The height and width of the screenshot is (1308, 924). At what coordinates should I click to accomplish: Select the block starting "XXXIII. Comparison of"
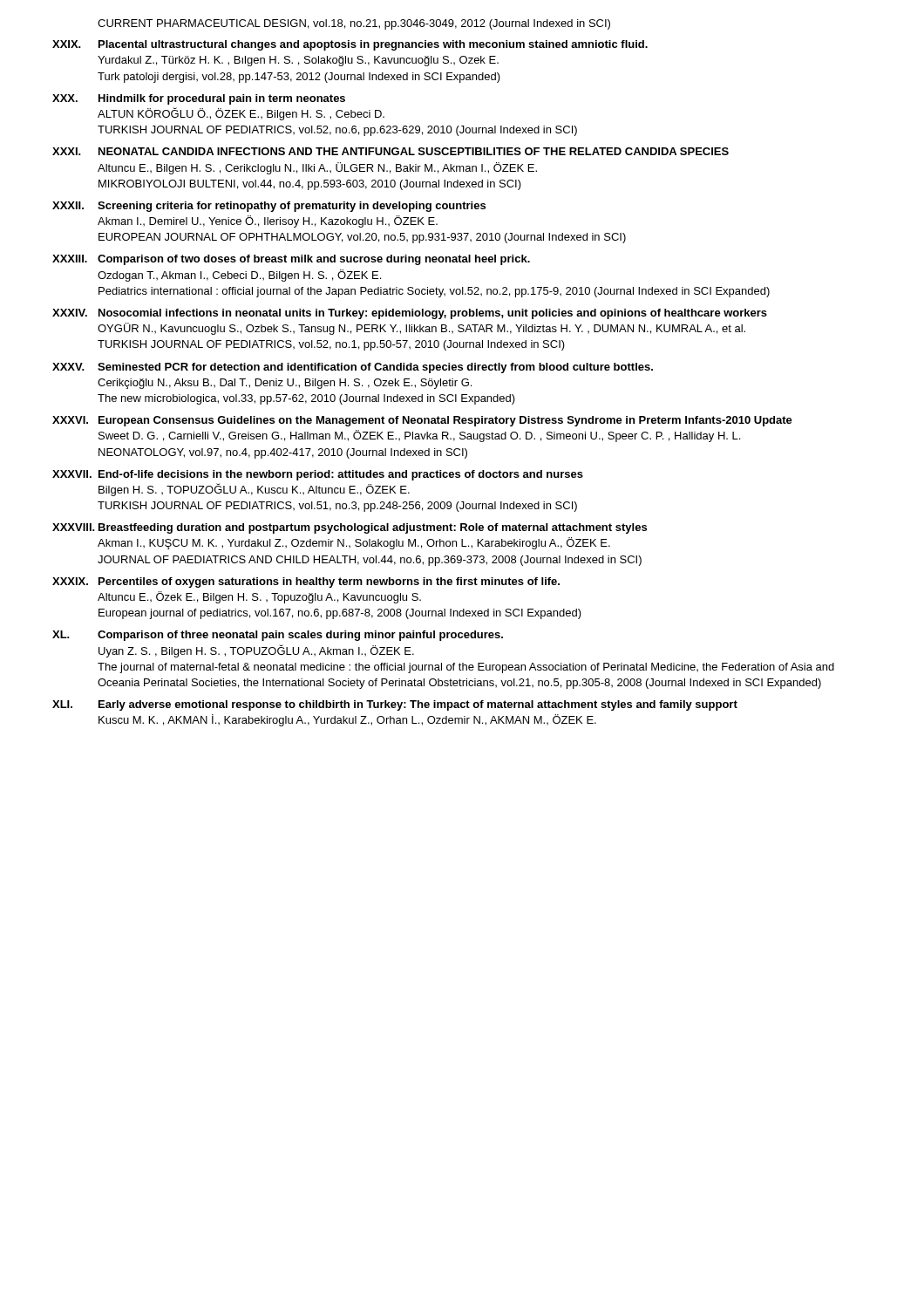coord(462,275)
